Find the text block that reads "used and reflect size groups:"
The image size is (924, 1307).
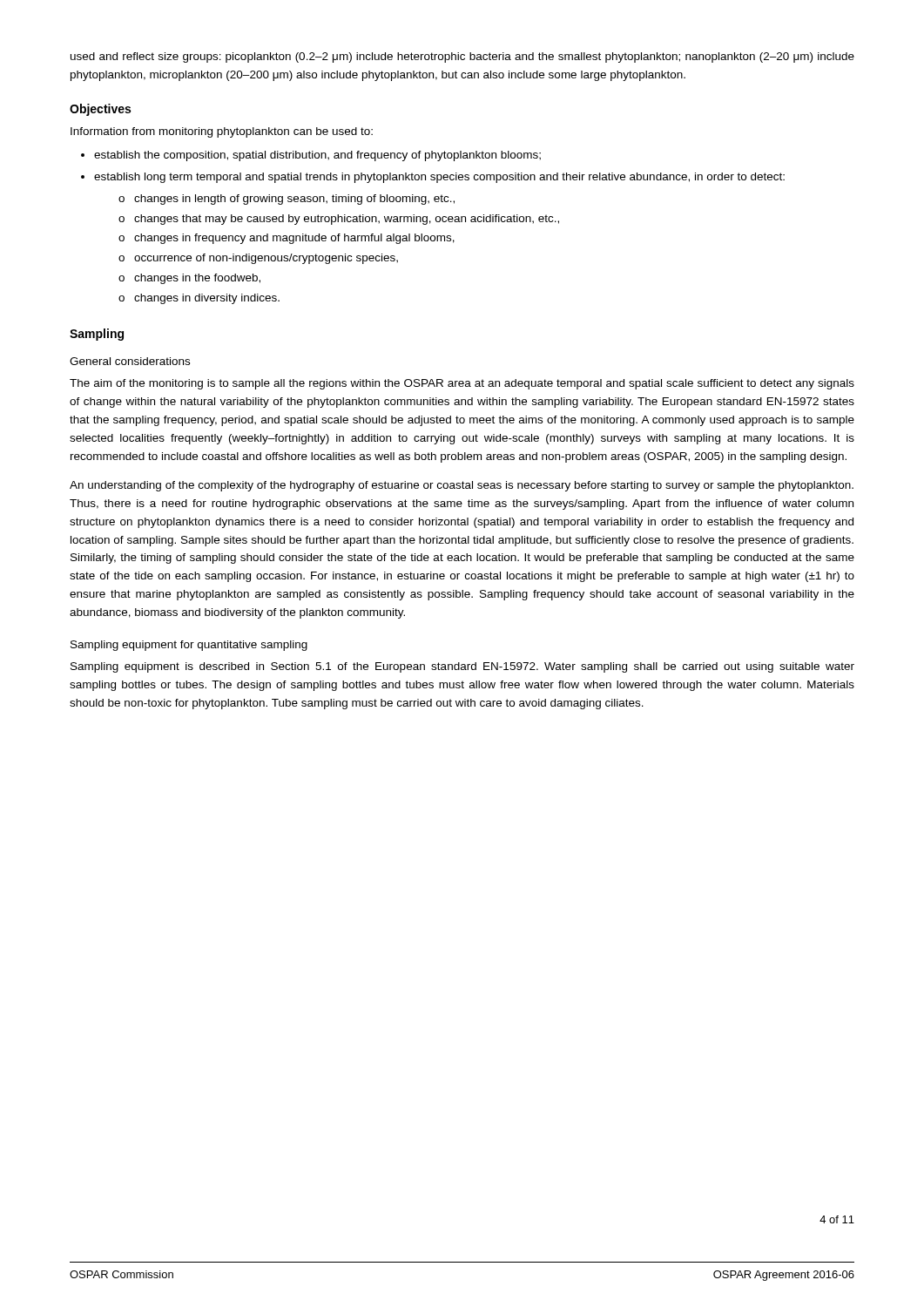point(462,65)
